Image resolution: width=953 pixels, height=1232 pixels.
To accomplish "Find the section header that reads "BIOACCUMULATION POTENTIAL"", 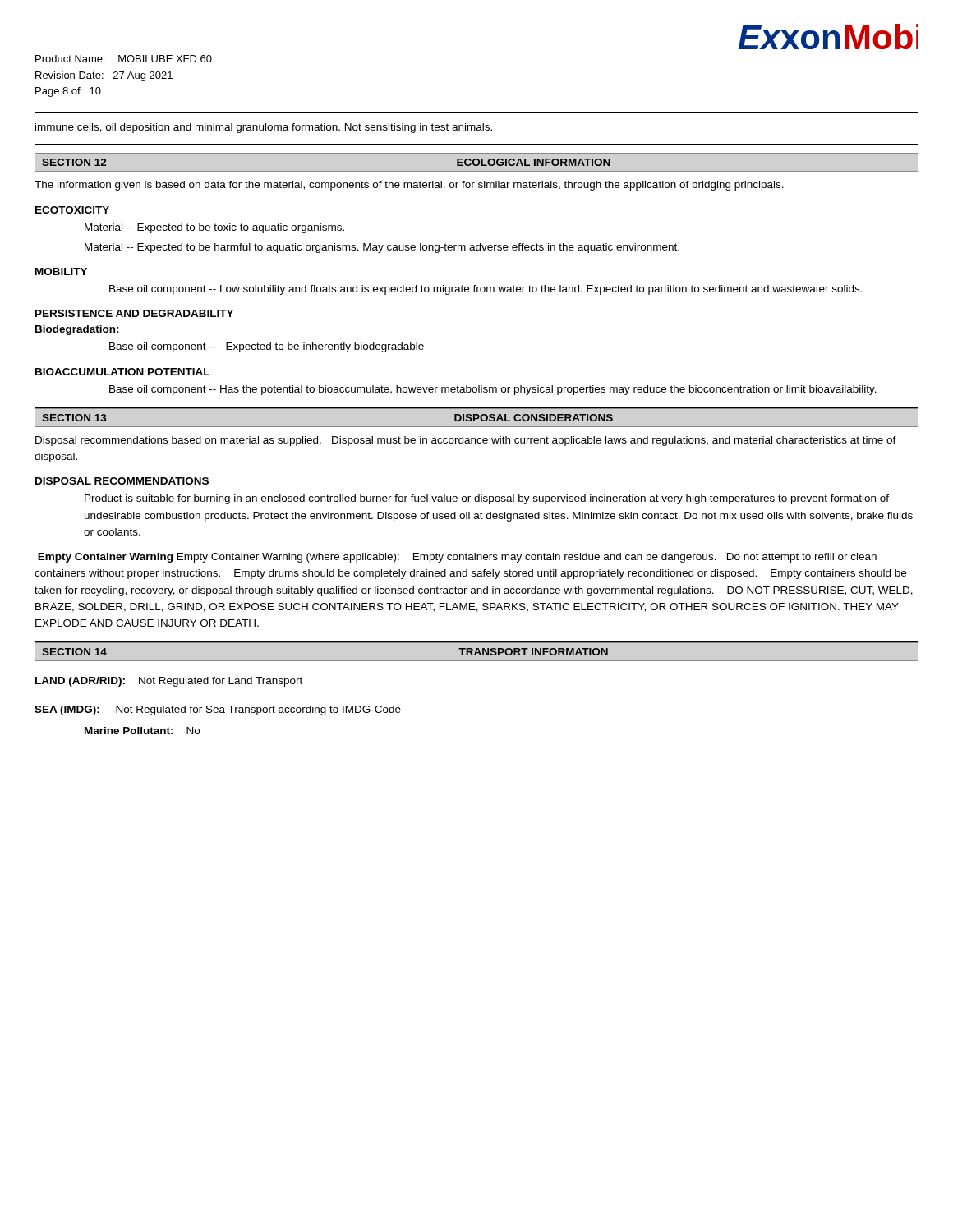I will click(122, 371).
